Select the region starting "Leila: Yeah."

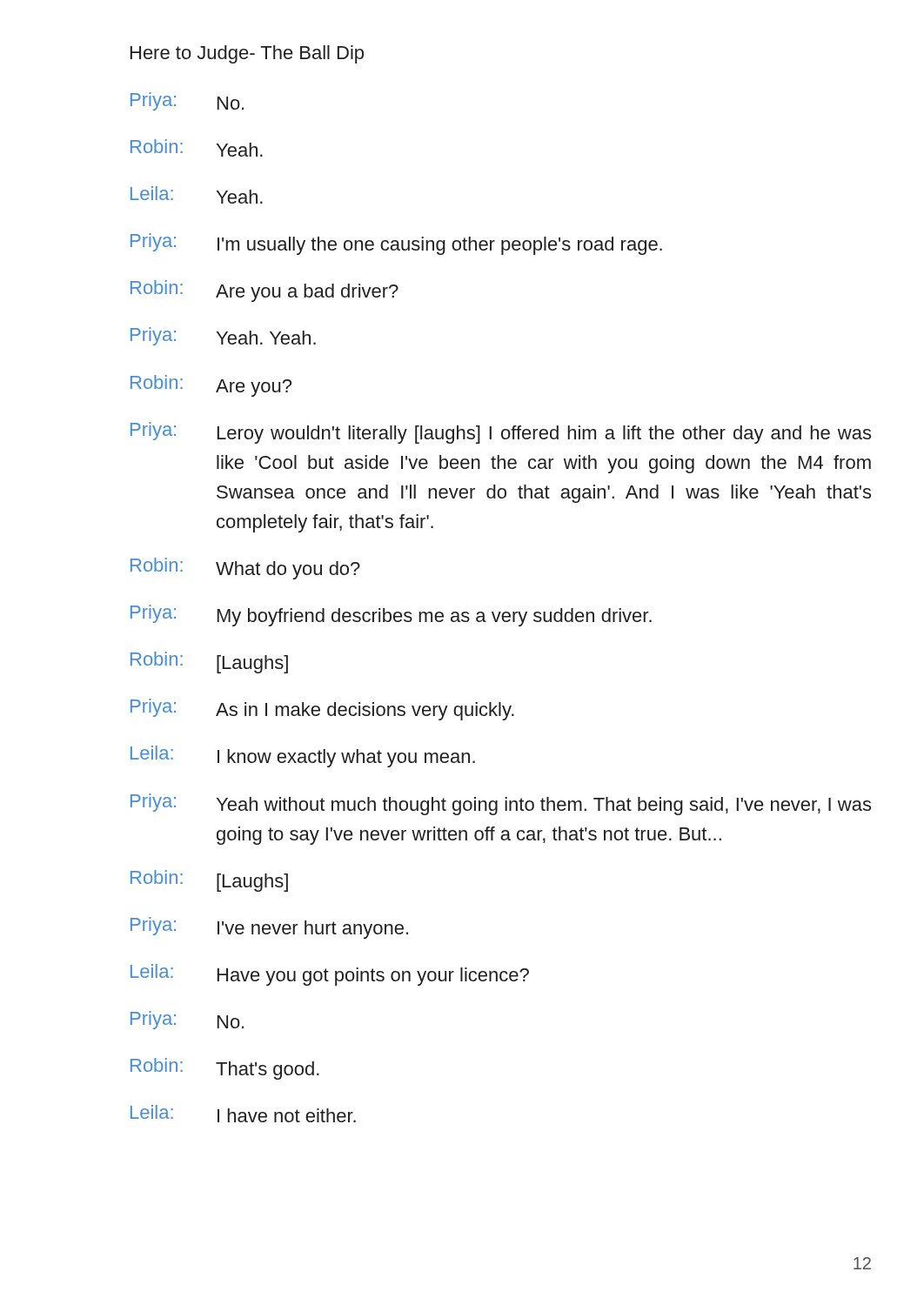pyautogui.click(x=152, y=194)
